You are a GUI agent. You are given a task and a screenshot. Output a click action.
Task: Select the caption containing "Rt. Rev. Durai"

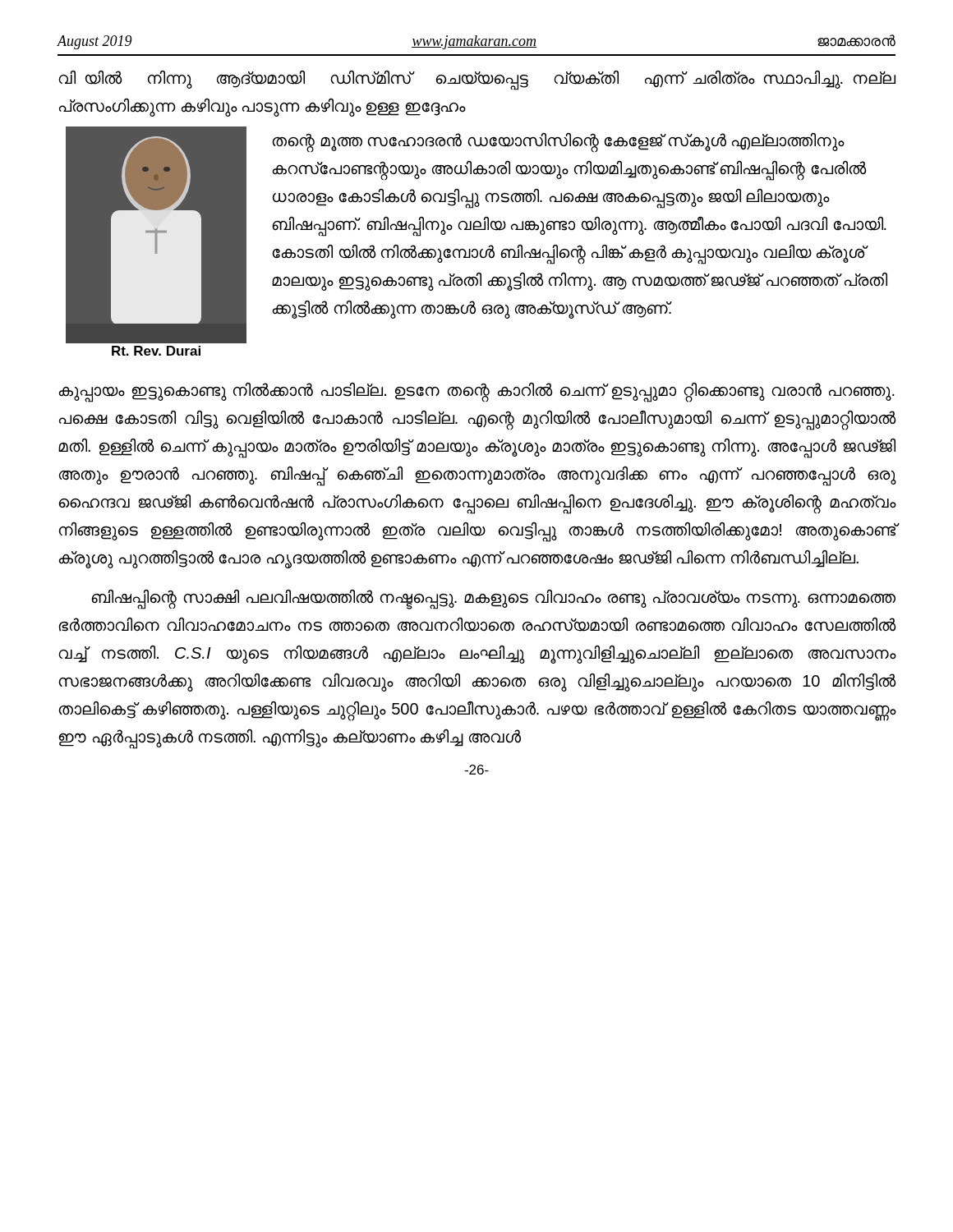[x=156, y=351]
